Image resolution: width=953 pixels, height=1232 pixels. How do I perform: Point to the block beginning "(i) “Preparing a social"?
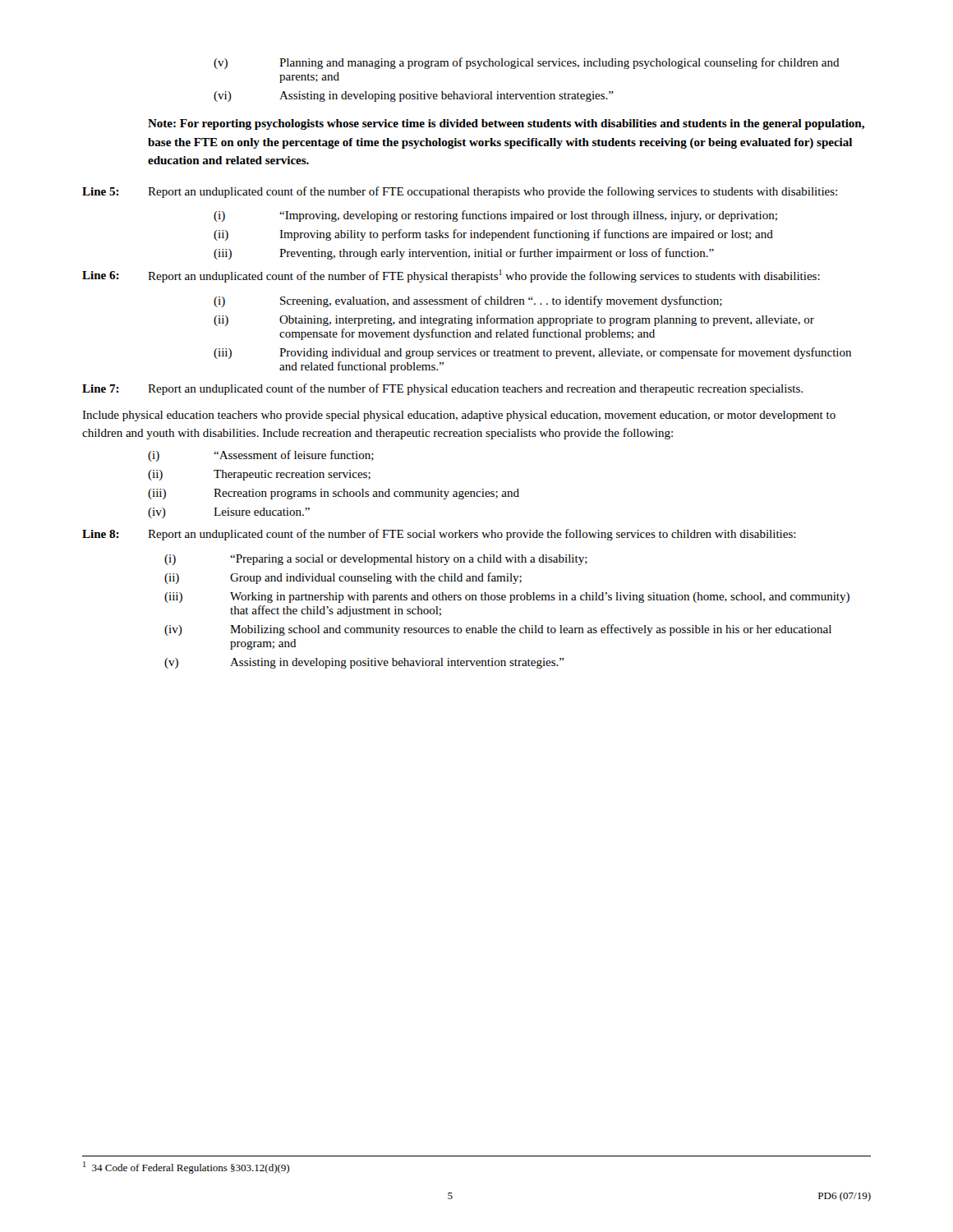click(x=518, y=611)
